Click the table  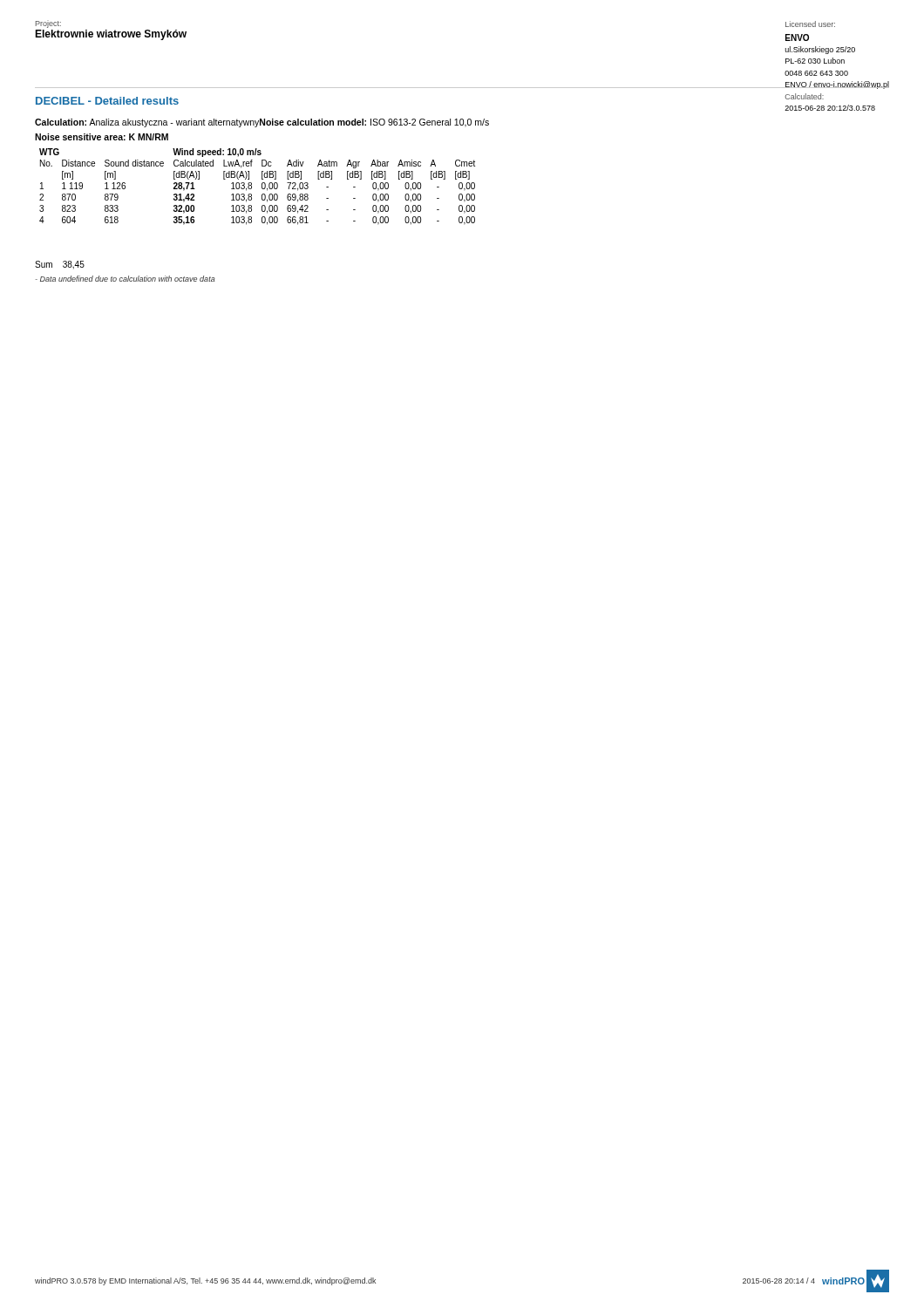coord(257,186)
